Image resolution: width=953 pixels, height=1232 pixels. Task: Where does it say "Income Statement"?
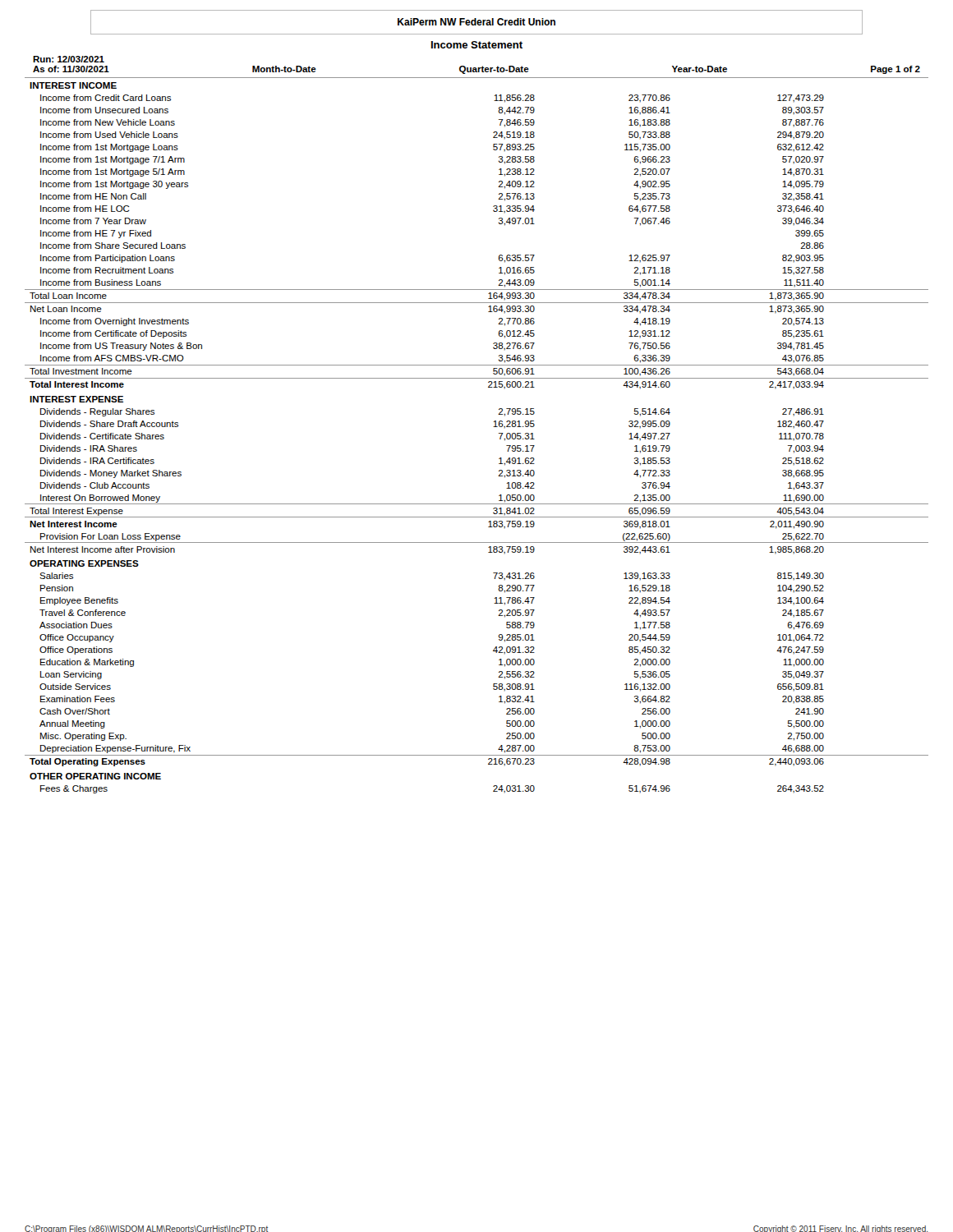[x=476, y=45]
